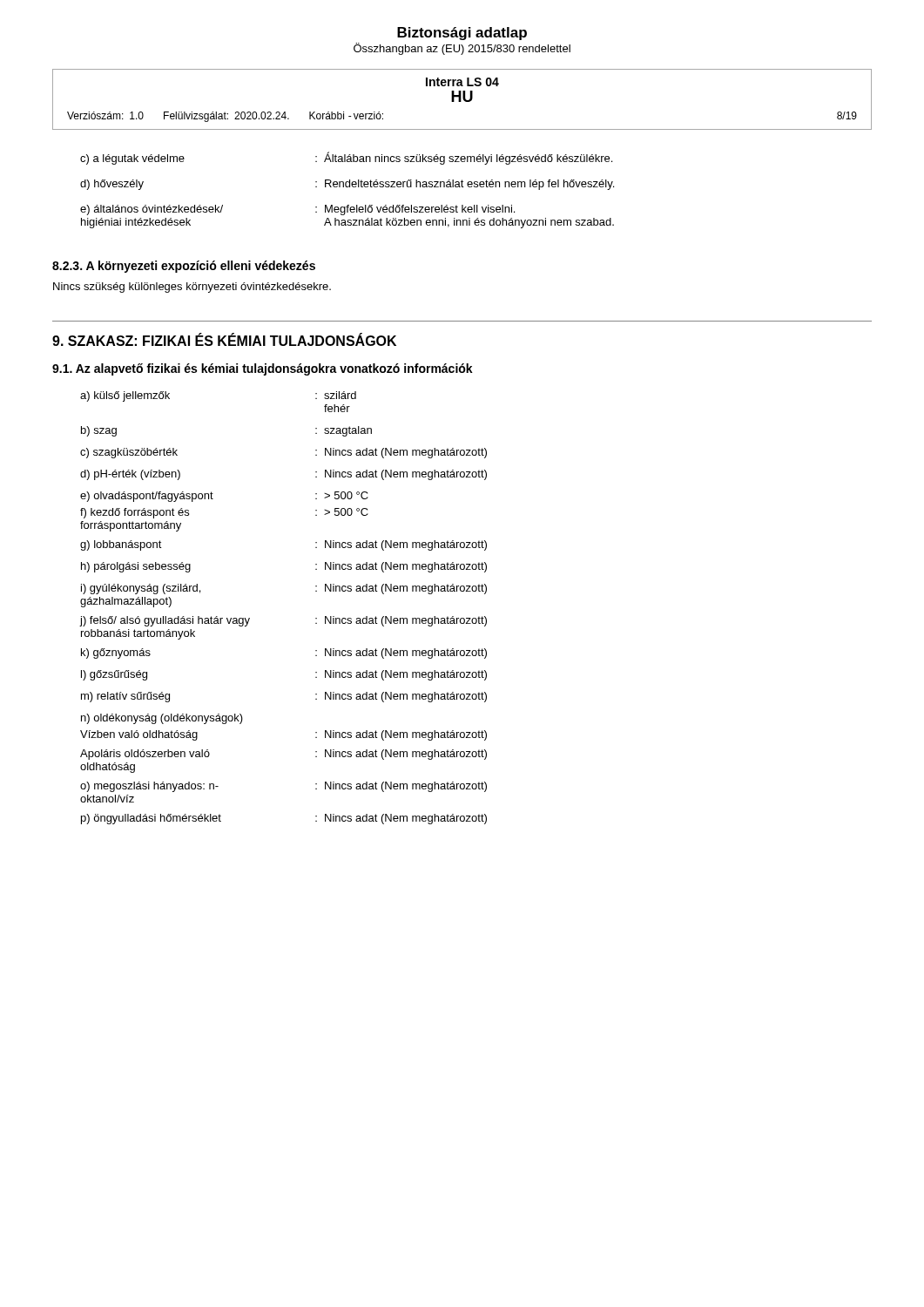Screen dimensions: 1307x924
Task: Click on the region starting "f) kezdő forráspont ésforrásponttartomány : >"
Action: (x=135, y=513)
